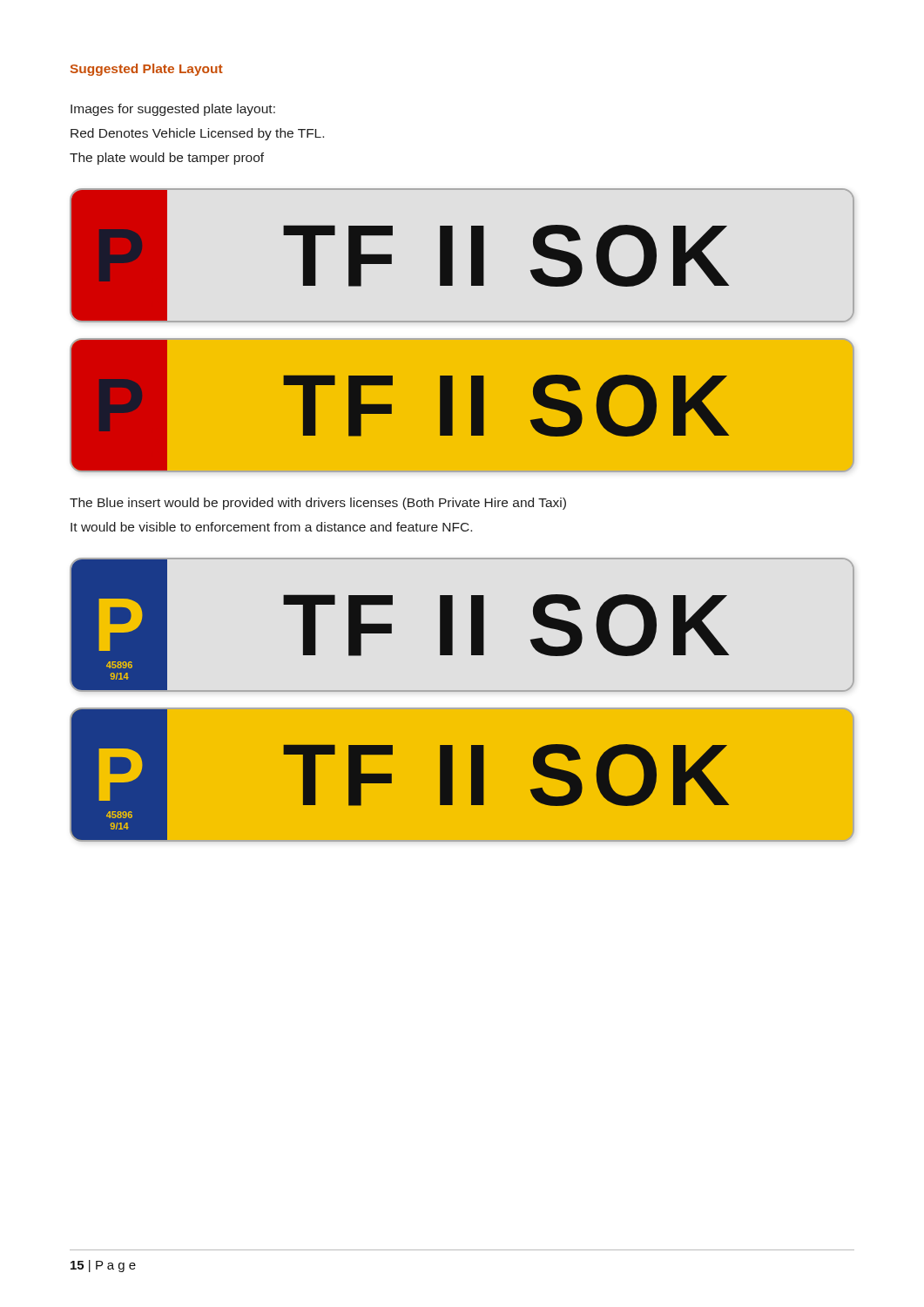Click on the block starting "The plate would be"
Image resolution: width=924 pixels, height=1307 pixels.
pyautogui.click(x=167, y=157)
